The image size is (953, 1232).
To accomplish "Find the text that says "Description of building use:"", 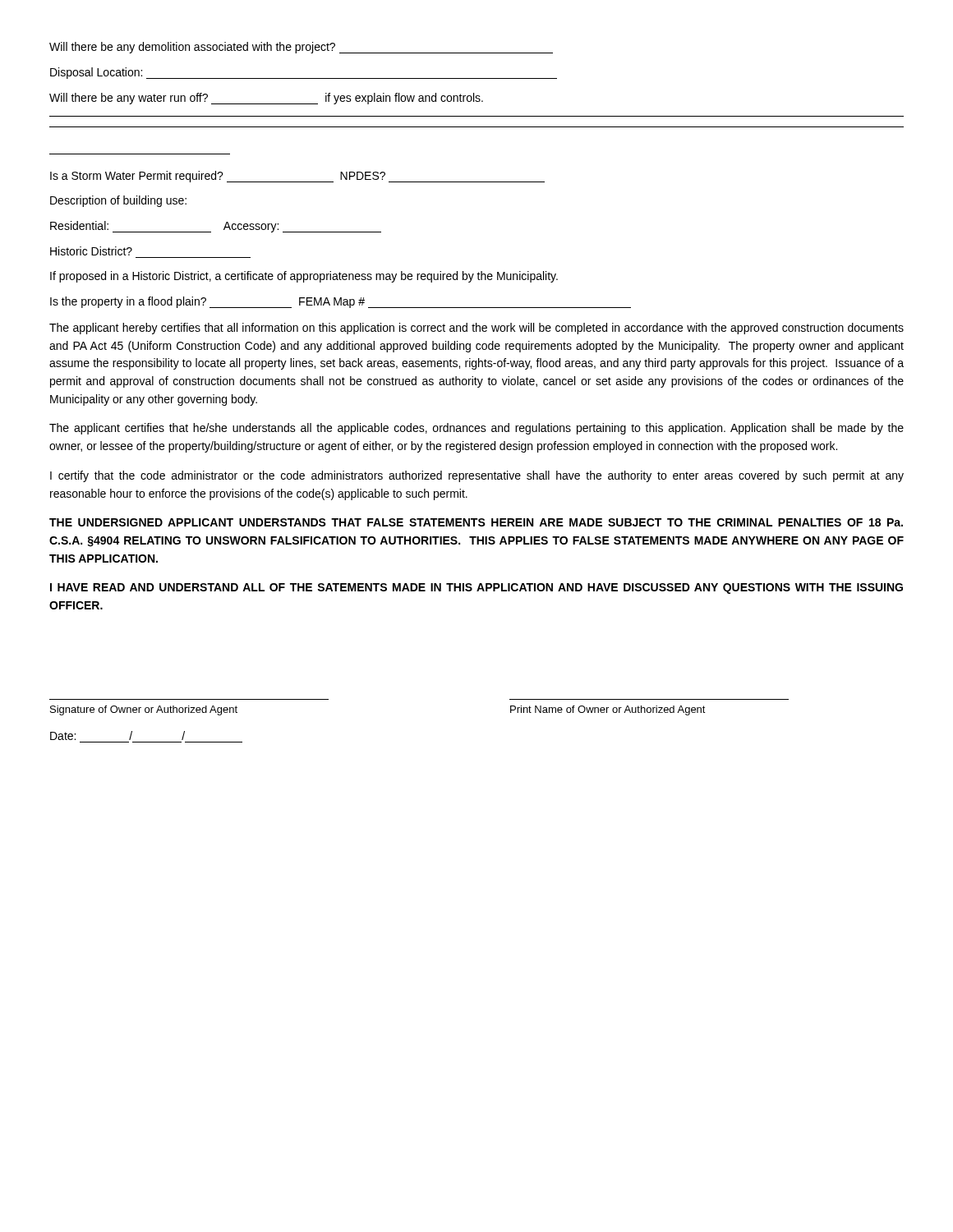I will (118, 200).
